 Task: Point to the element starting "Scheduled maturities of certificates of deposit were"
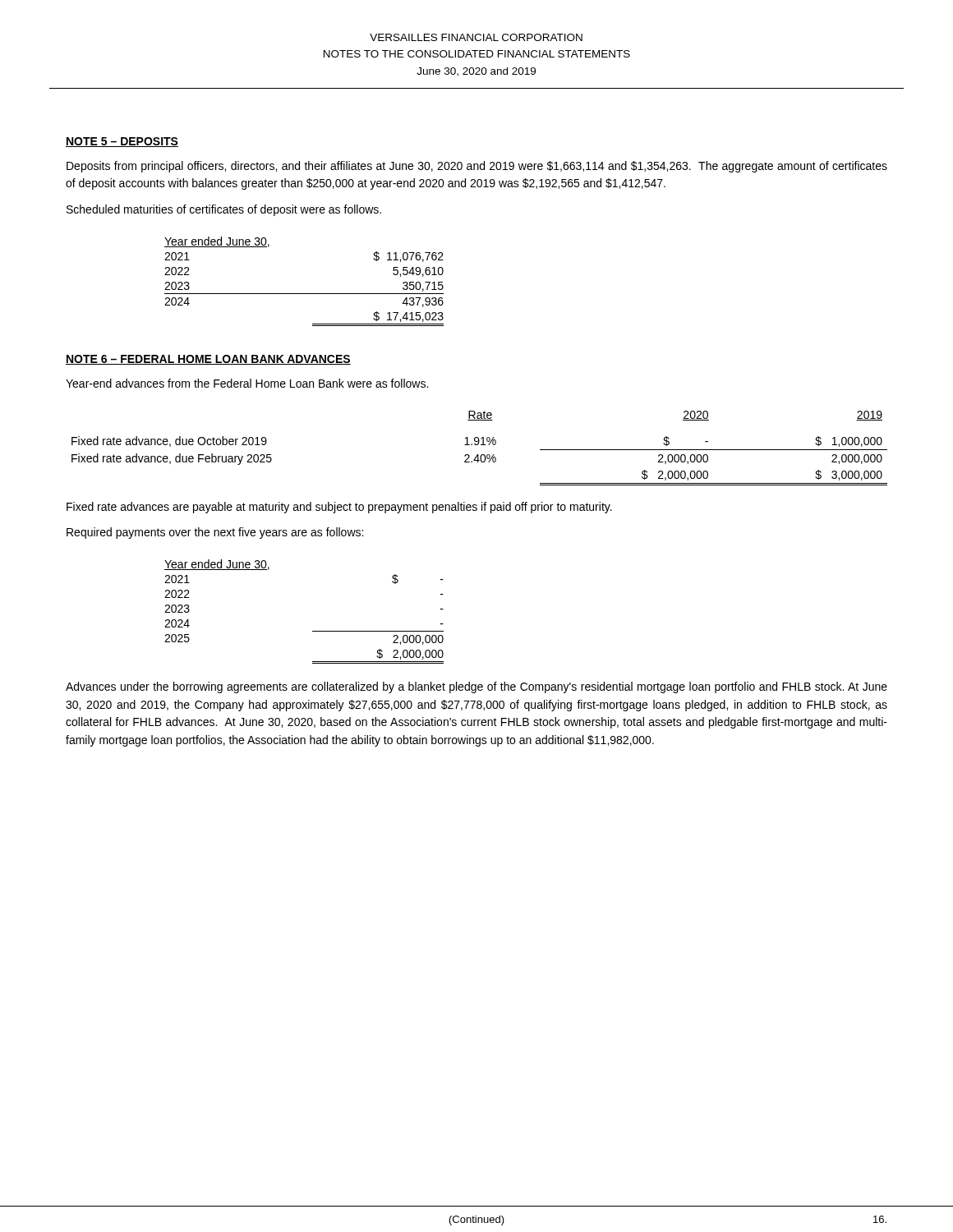224,210
